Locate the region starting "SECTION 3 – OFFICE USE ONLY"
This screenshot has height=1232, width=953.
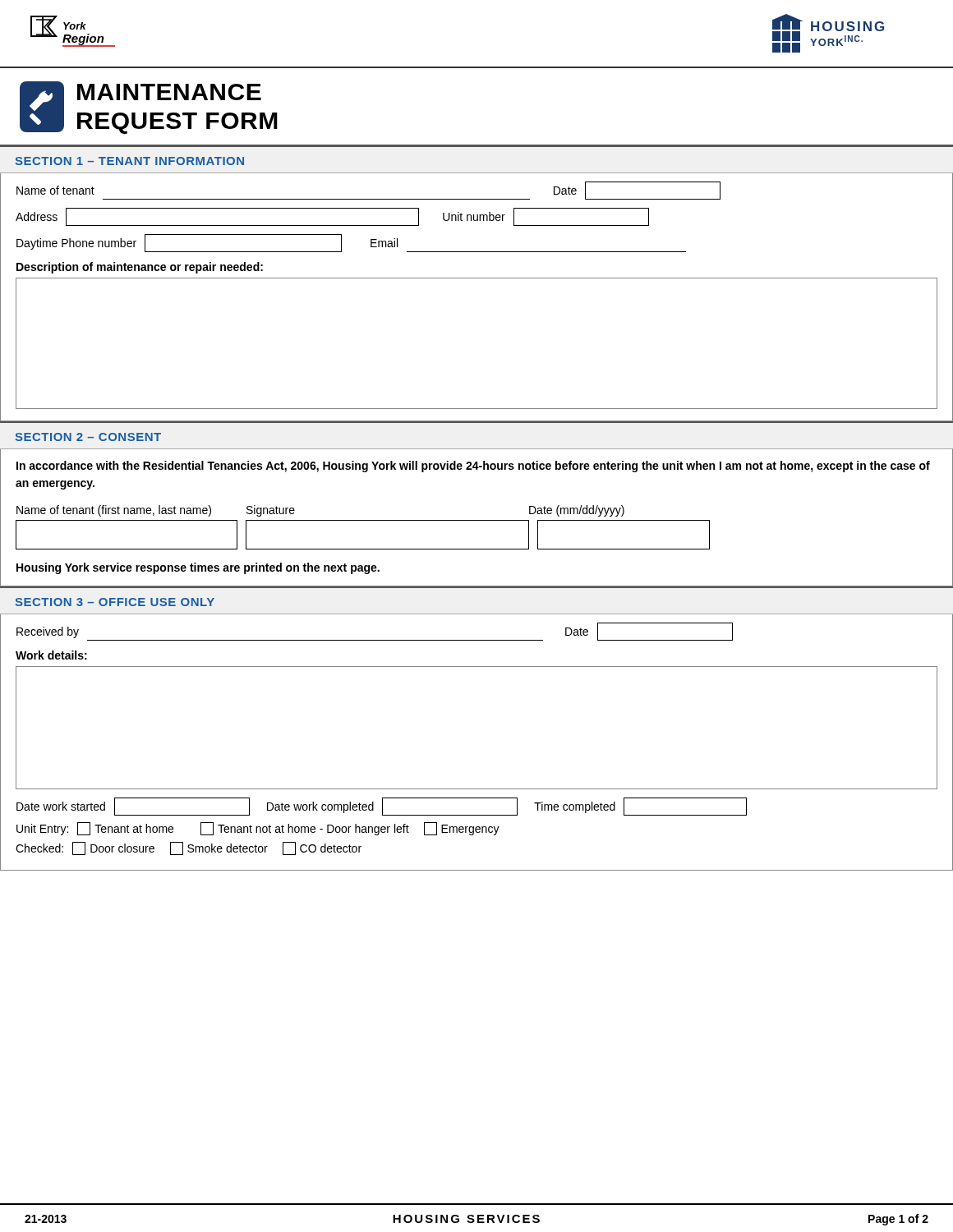(115, 602)
